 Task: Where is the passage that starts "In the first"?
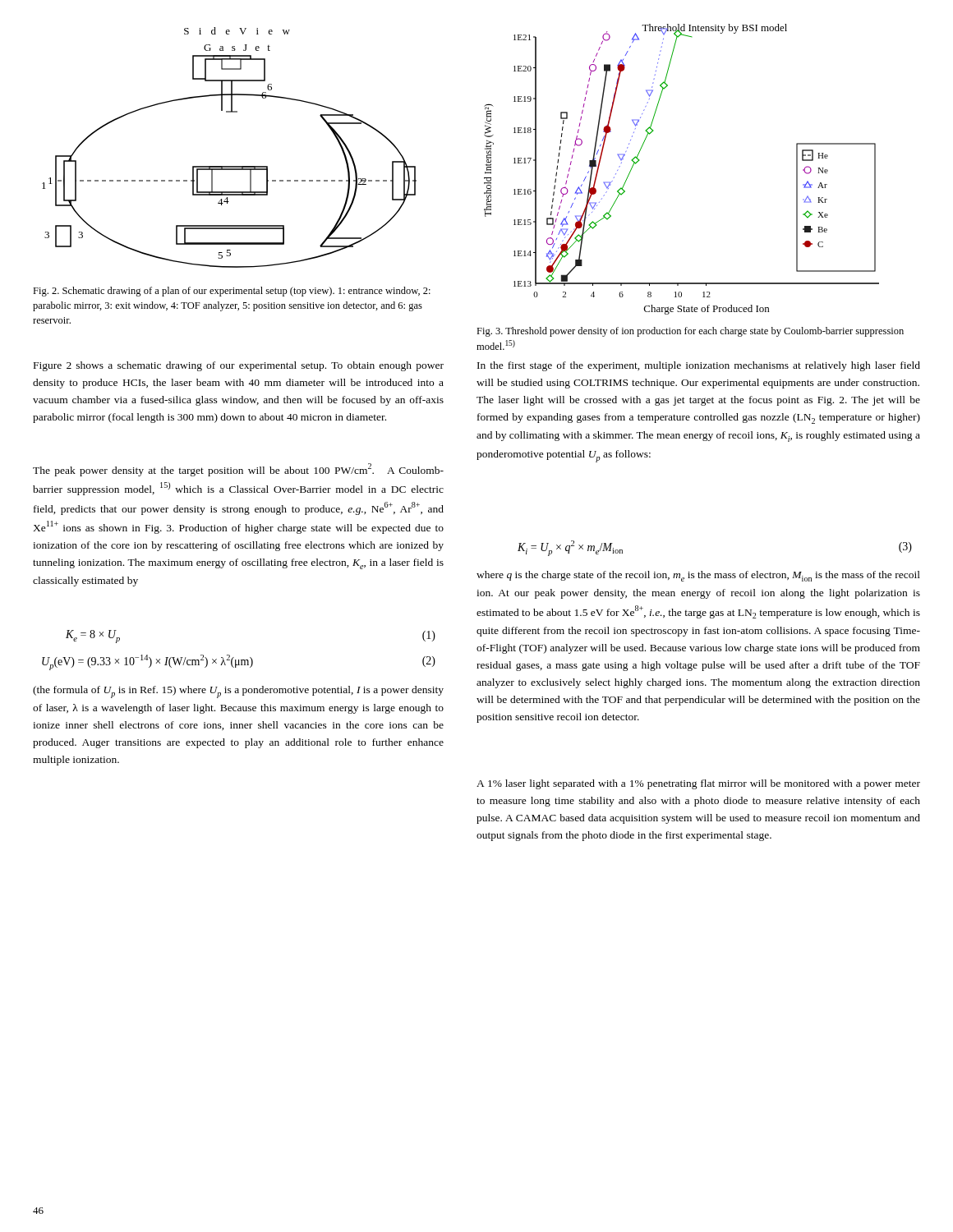[x=698, y=410]
